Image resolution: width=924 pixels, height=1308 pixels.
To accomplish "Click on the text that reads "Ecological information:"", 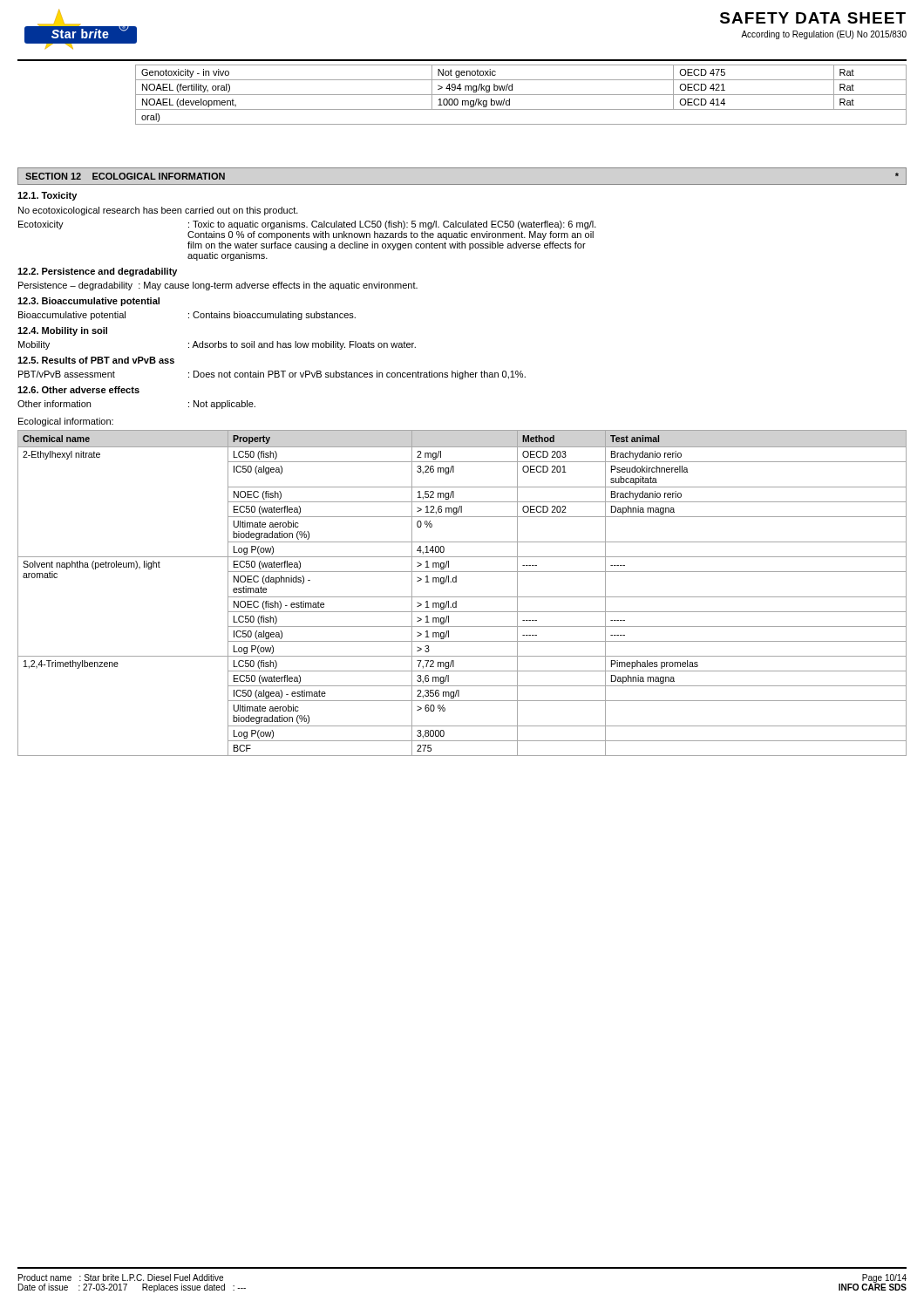I will pyautogui.click(x=66, y=421).
